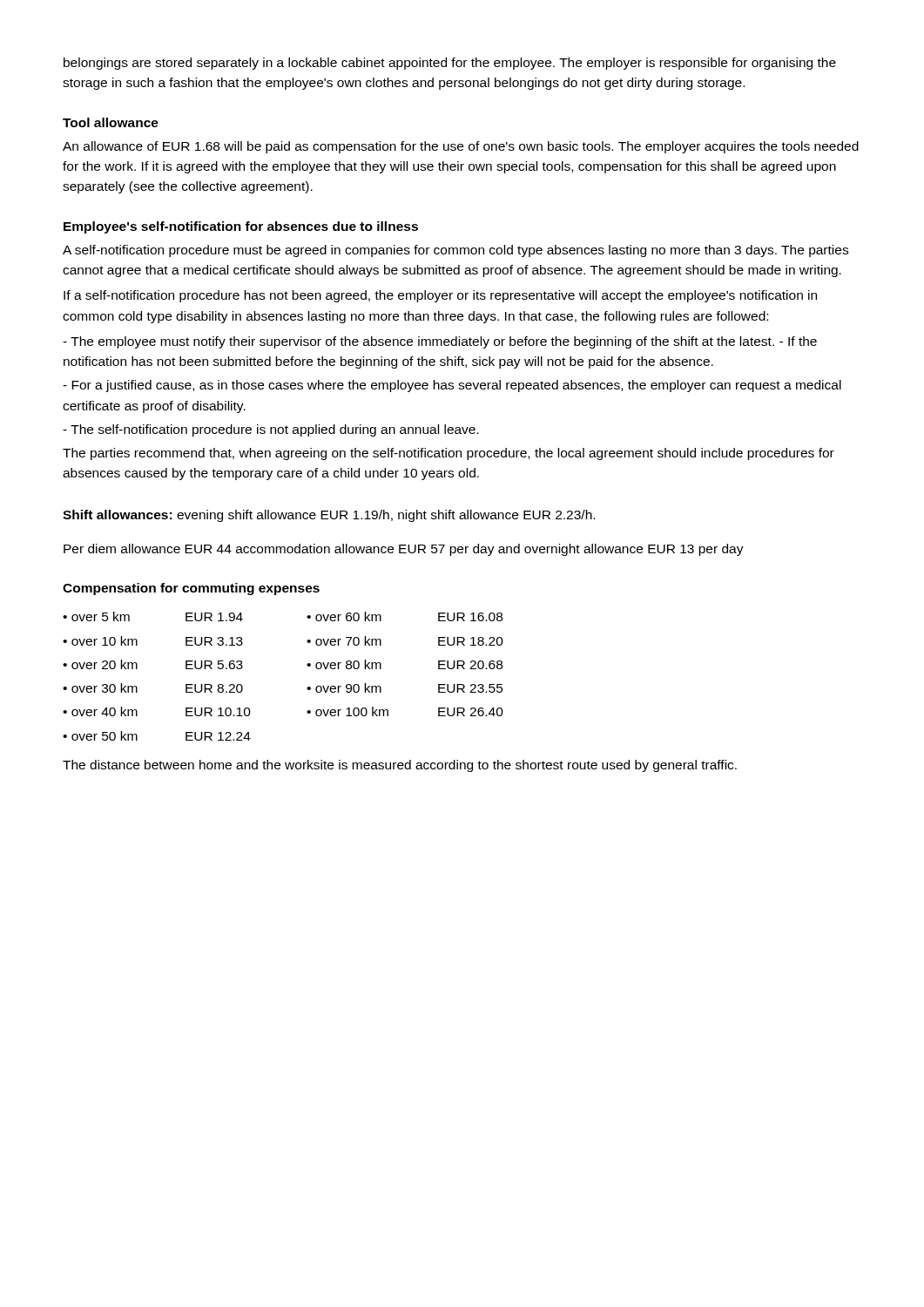The image size is (924, 1307).
Task: Point to the region starting "For a justified cause, as in those cases"
Action: (x=452, y=395)
